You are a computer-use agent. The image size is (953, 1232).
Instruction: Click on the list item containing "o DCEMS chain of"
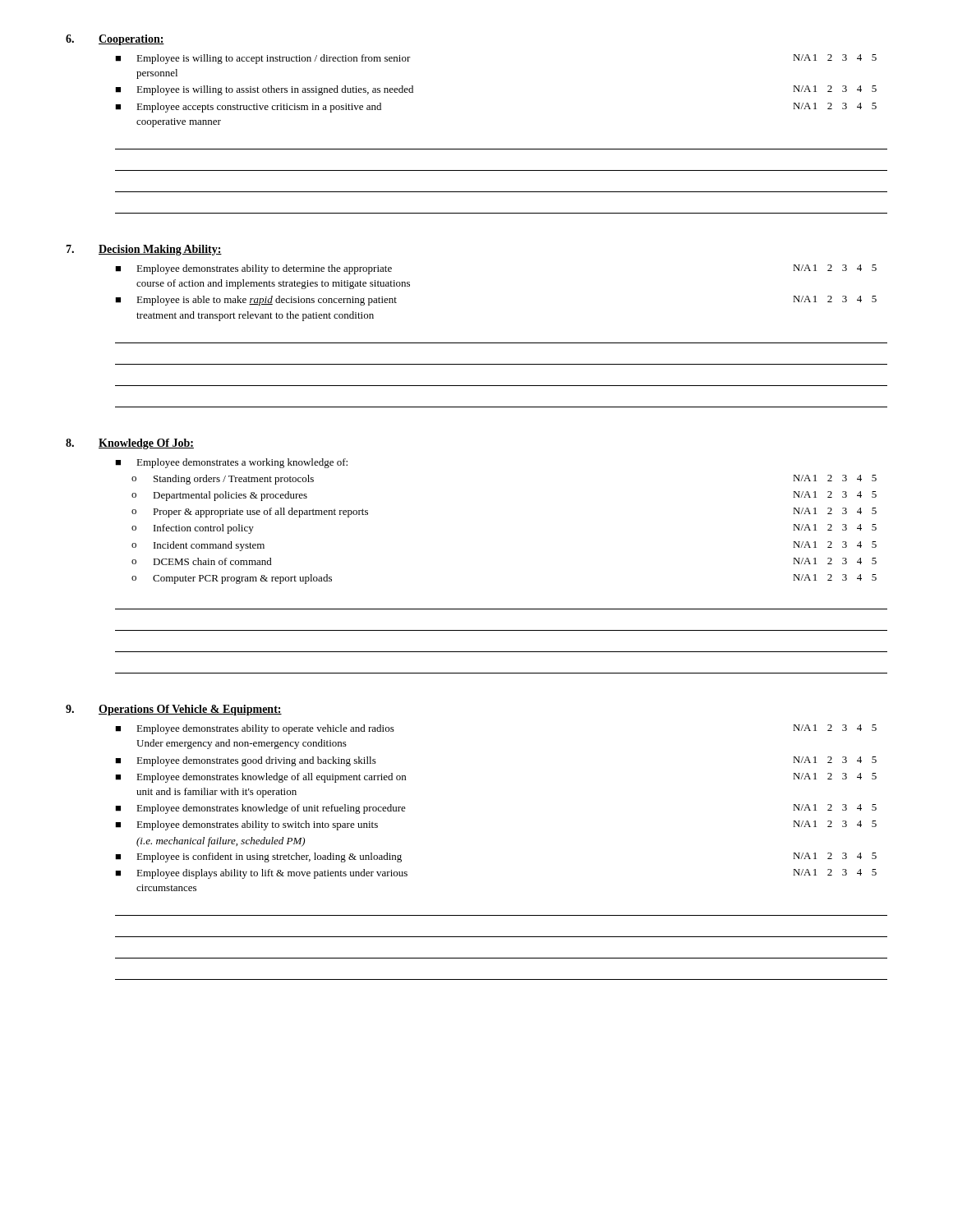coord(212,561)
